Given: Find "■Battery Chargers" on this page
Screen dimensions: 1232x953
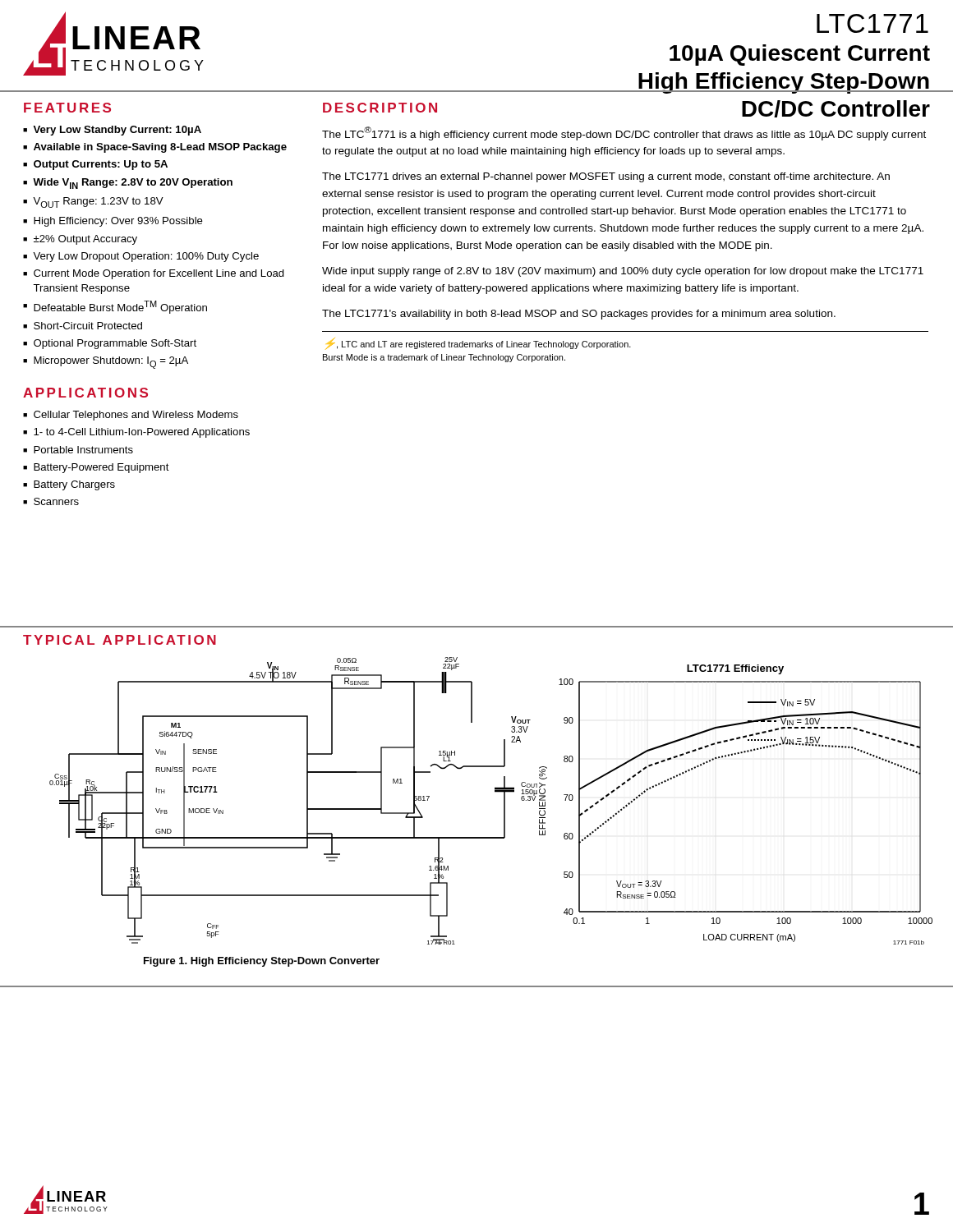Looking at the screenshot, I should tap(69, 485).
